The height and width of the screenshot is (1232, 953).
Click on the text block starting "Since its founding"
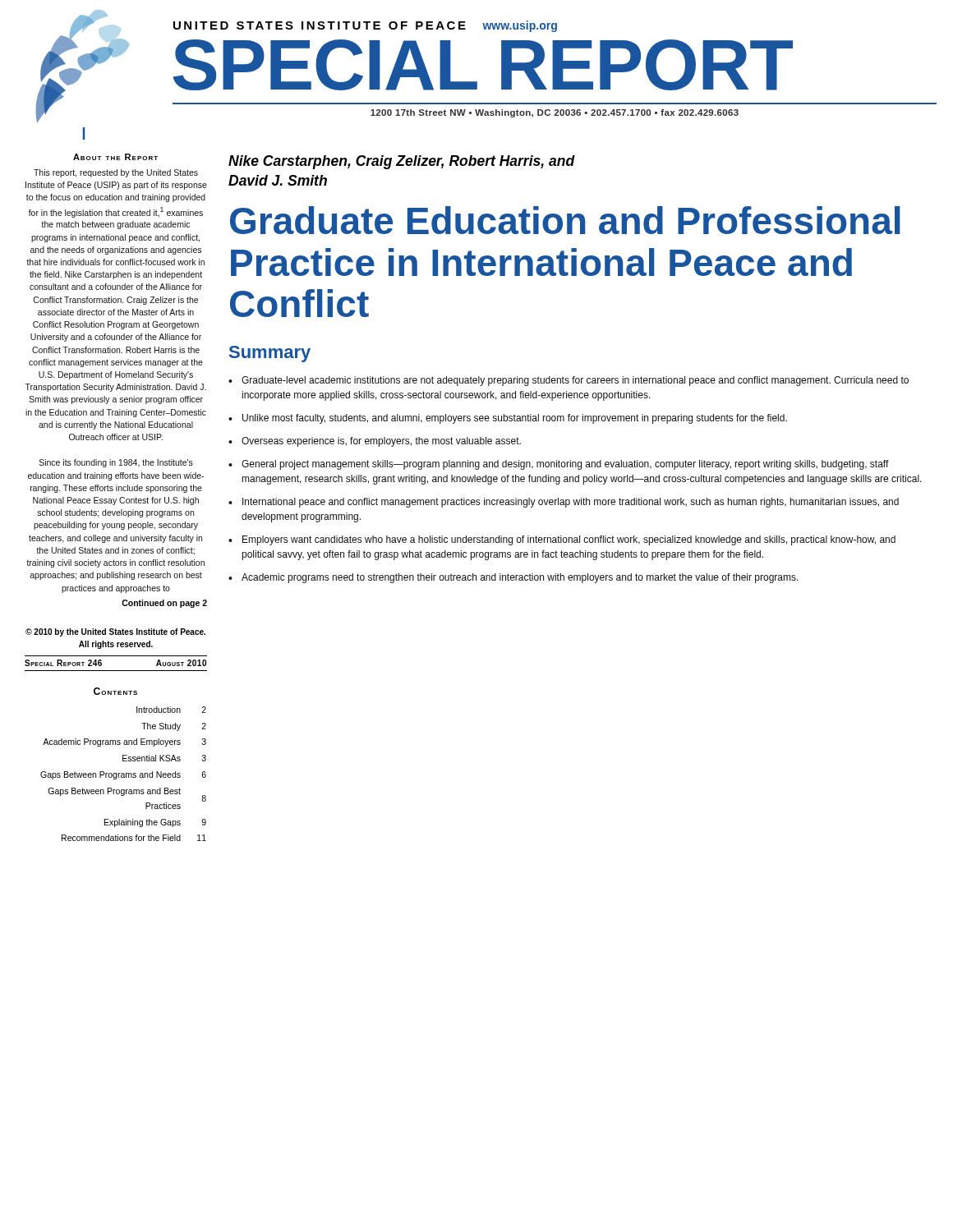pyautogui.click(x=116, y=525)
